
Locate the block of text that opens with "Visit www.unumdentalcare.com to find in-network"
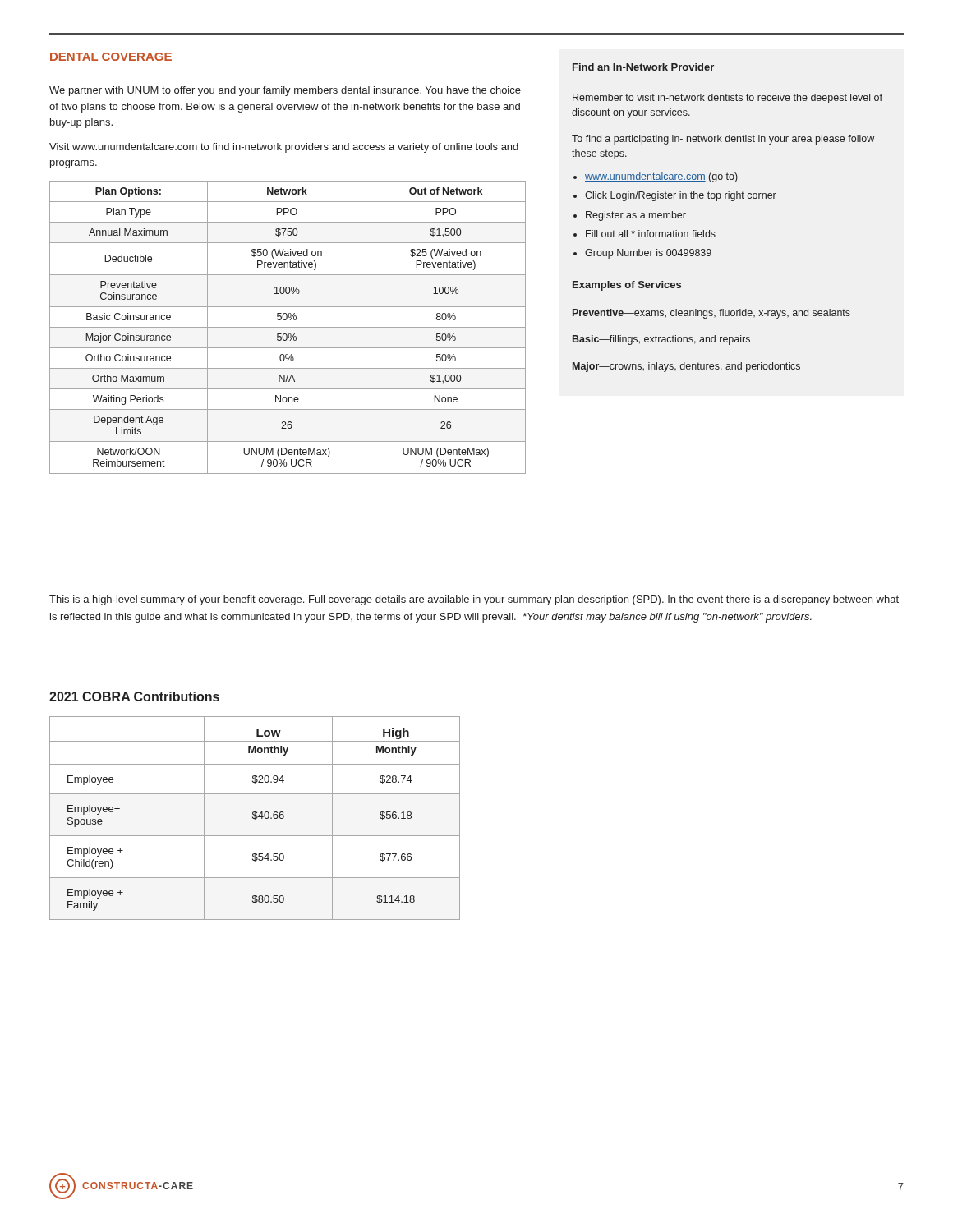pyautogui.click(x=288, y=154)
